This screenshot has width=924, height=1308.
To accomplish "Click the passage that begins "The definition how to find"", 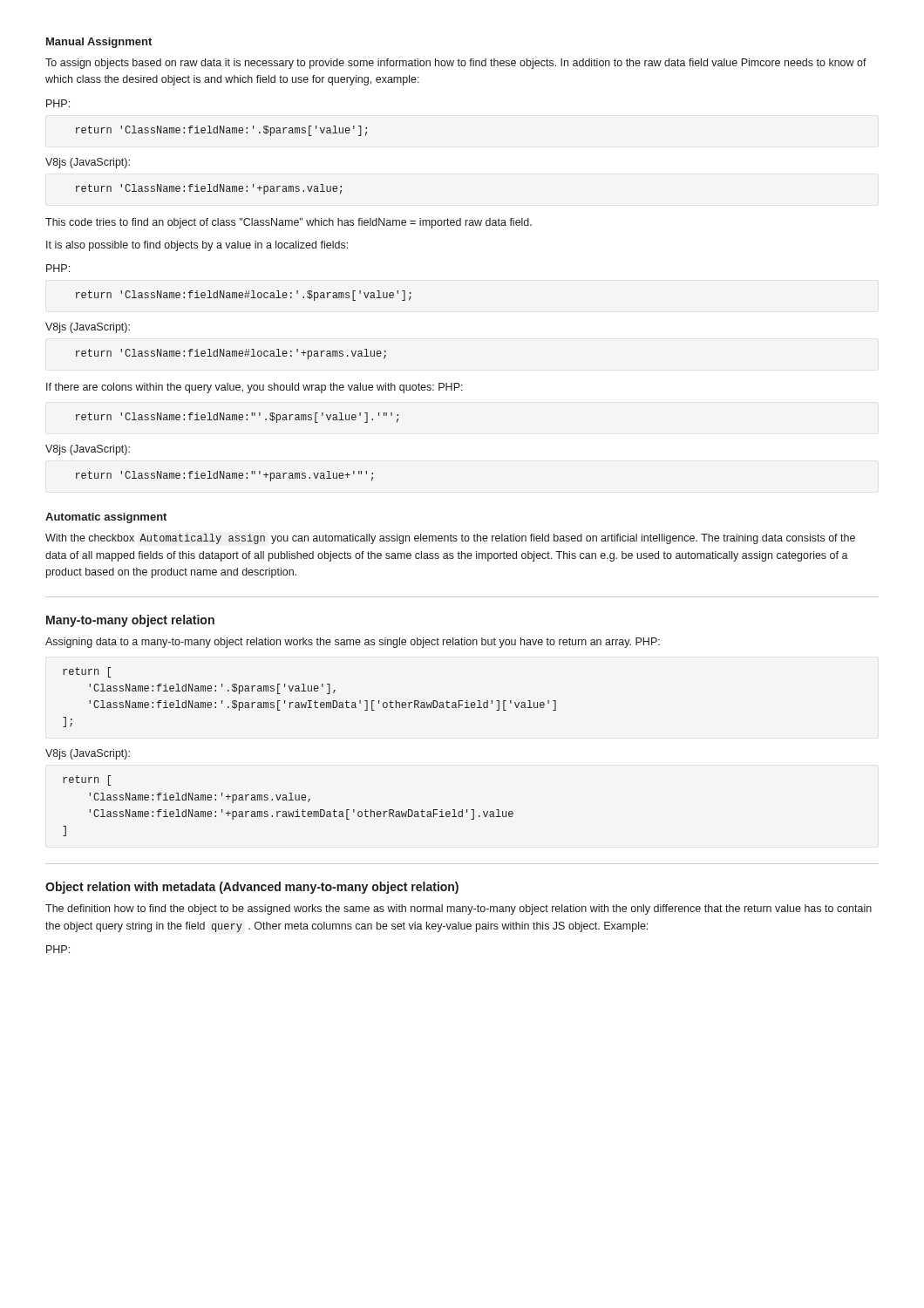I will (x=459, y=918).
